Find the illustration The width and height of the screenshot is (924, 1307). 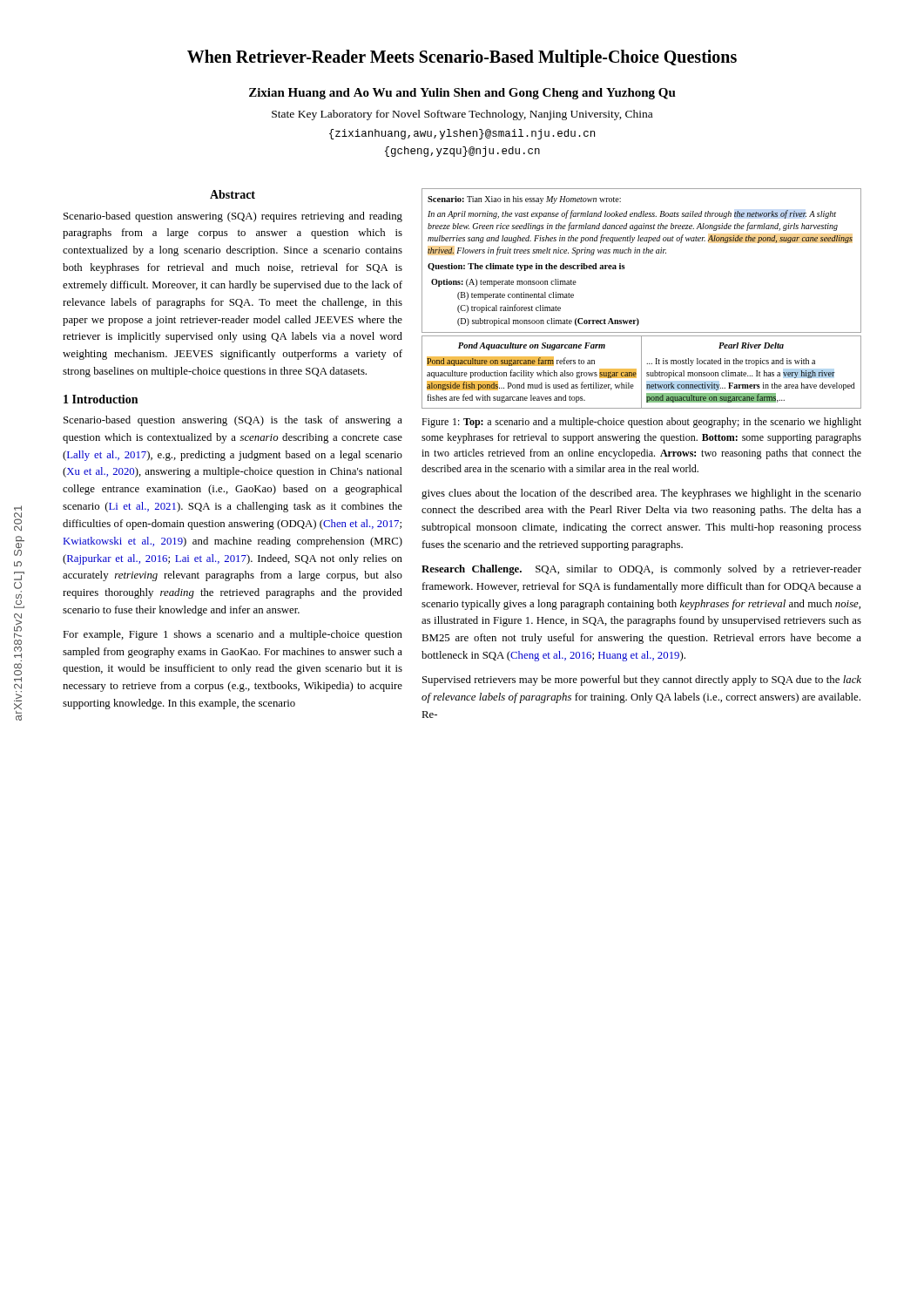tap(641, 298)
